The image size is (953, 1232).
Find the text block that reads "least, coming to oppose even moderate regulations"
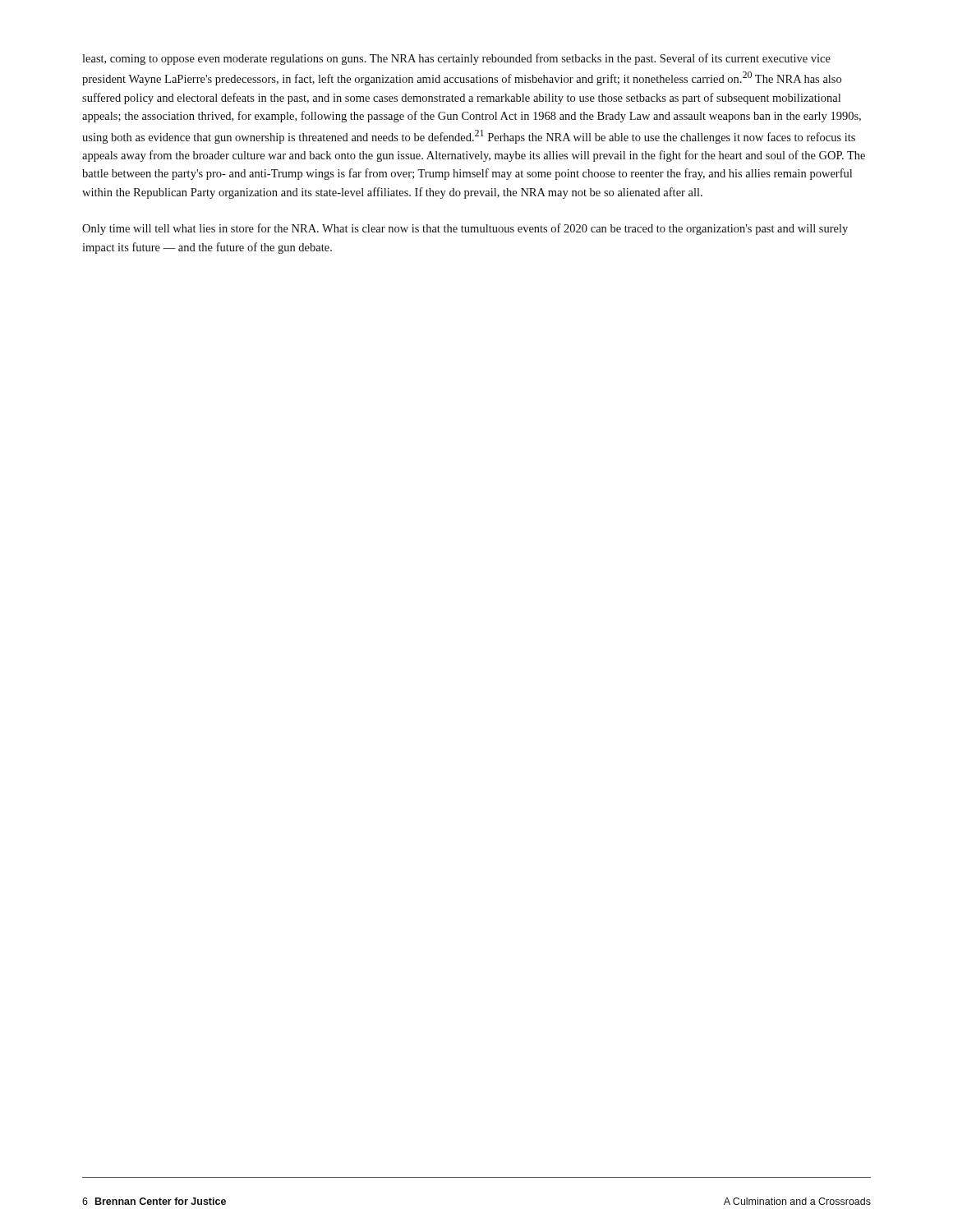[474, 125]
